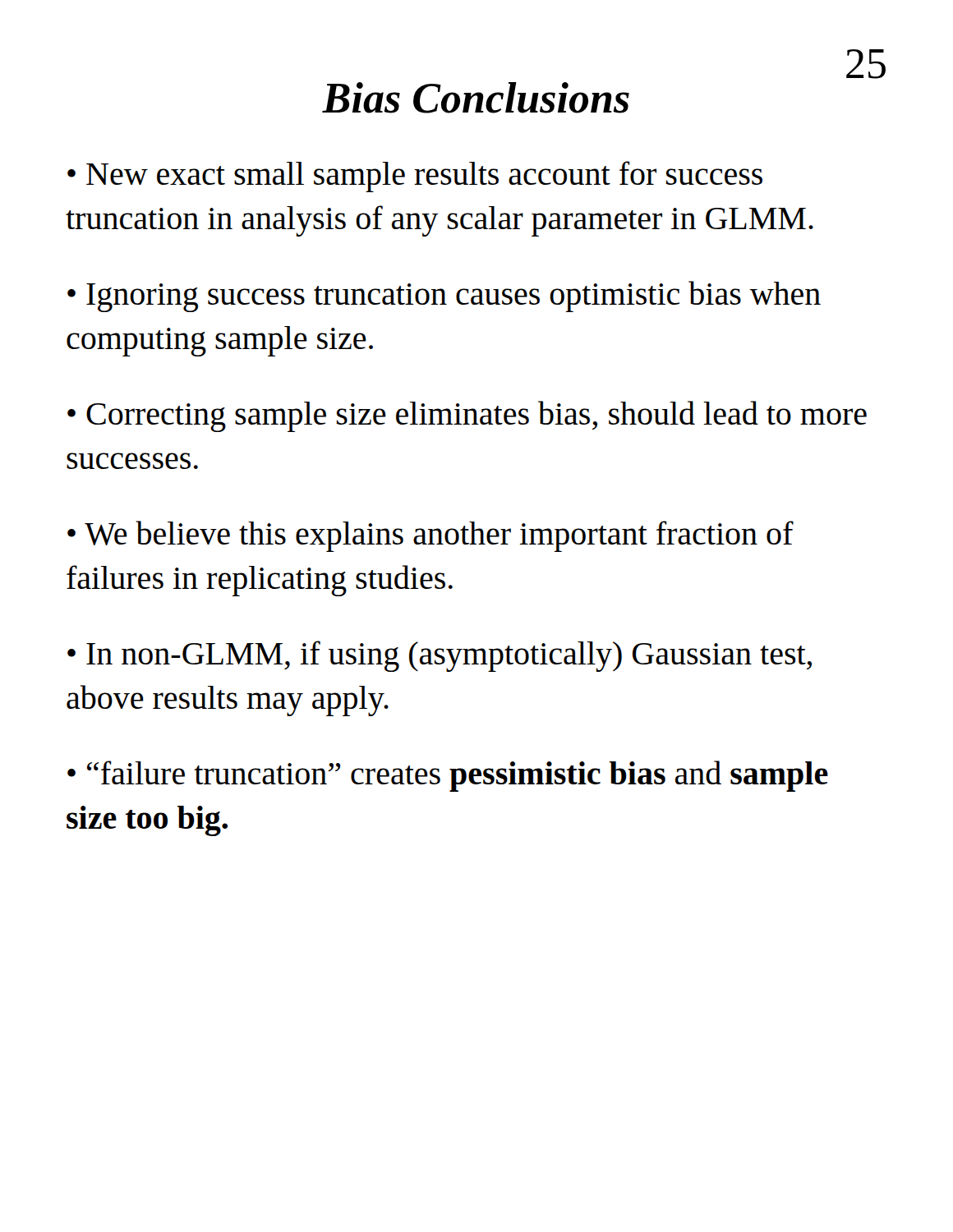This screenshot has width=953, height=1232.
Task: Click the title
Action: pyautogui.click(x=476, y=98)
